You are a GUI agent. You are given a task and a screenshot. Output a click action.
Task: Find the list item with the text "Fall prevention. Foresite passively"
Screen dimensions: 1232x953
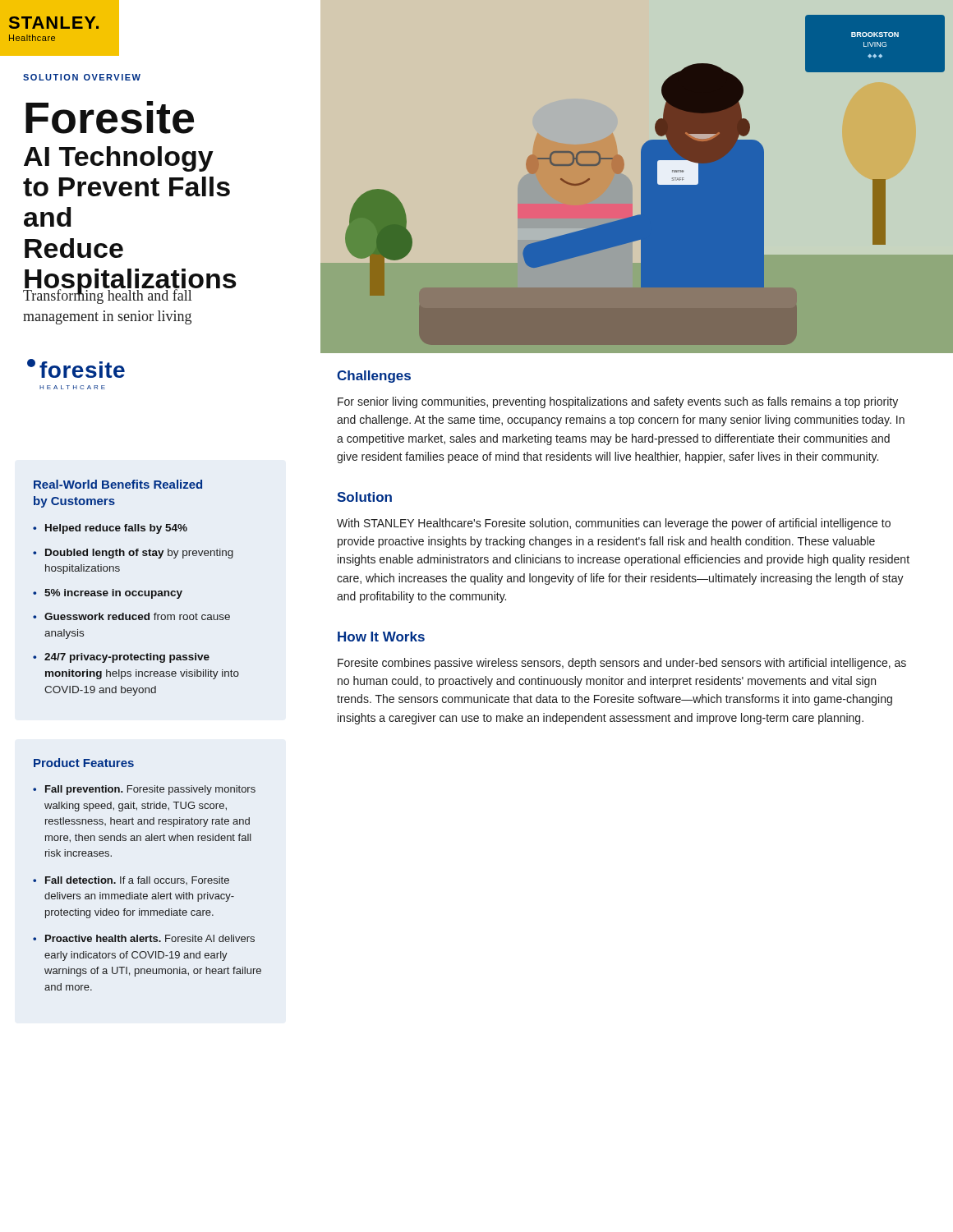point(150,821)
